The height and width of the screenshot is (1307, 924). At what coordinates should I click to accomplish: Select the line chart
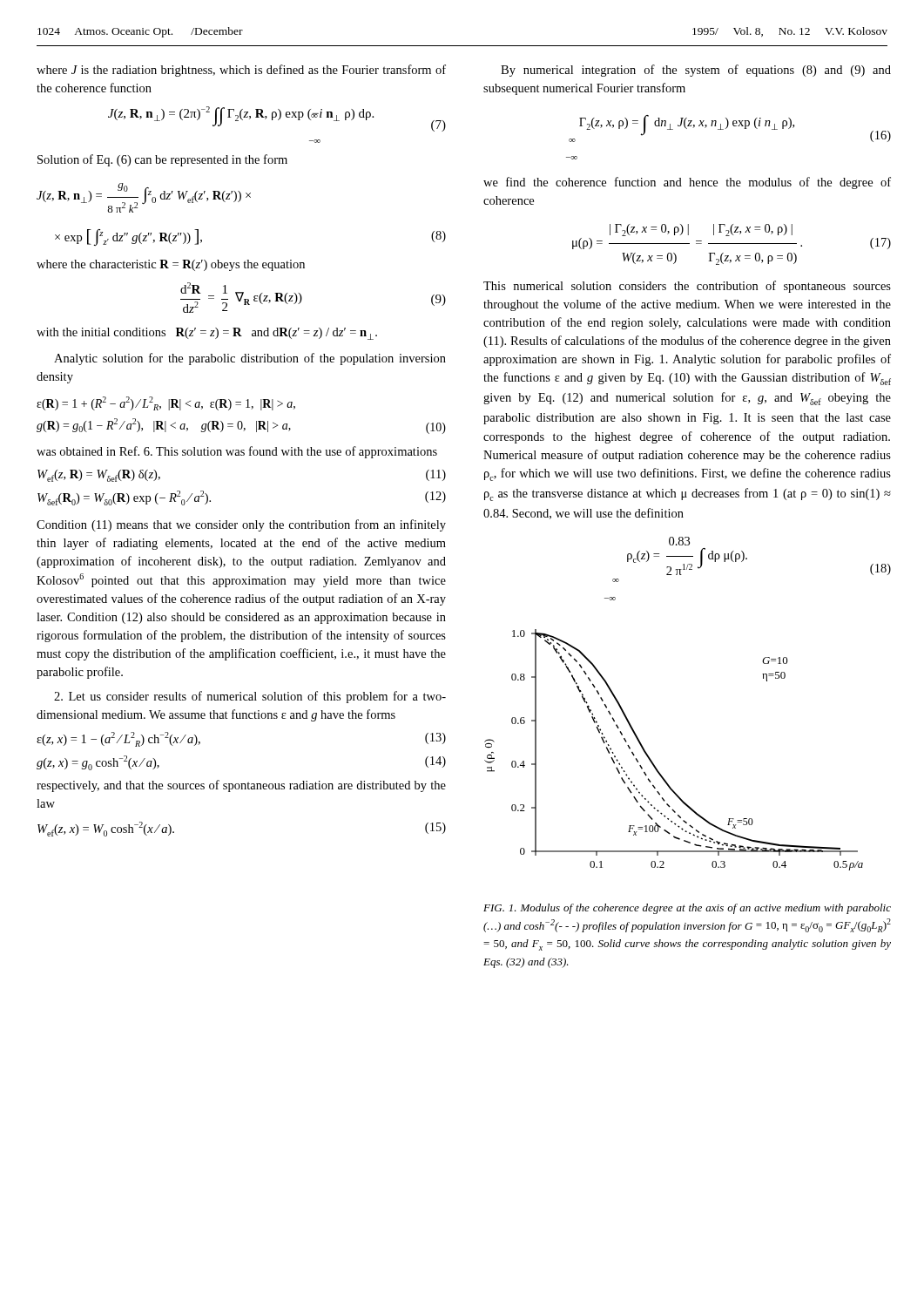[x=687, y=757]
